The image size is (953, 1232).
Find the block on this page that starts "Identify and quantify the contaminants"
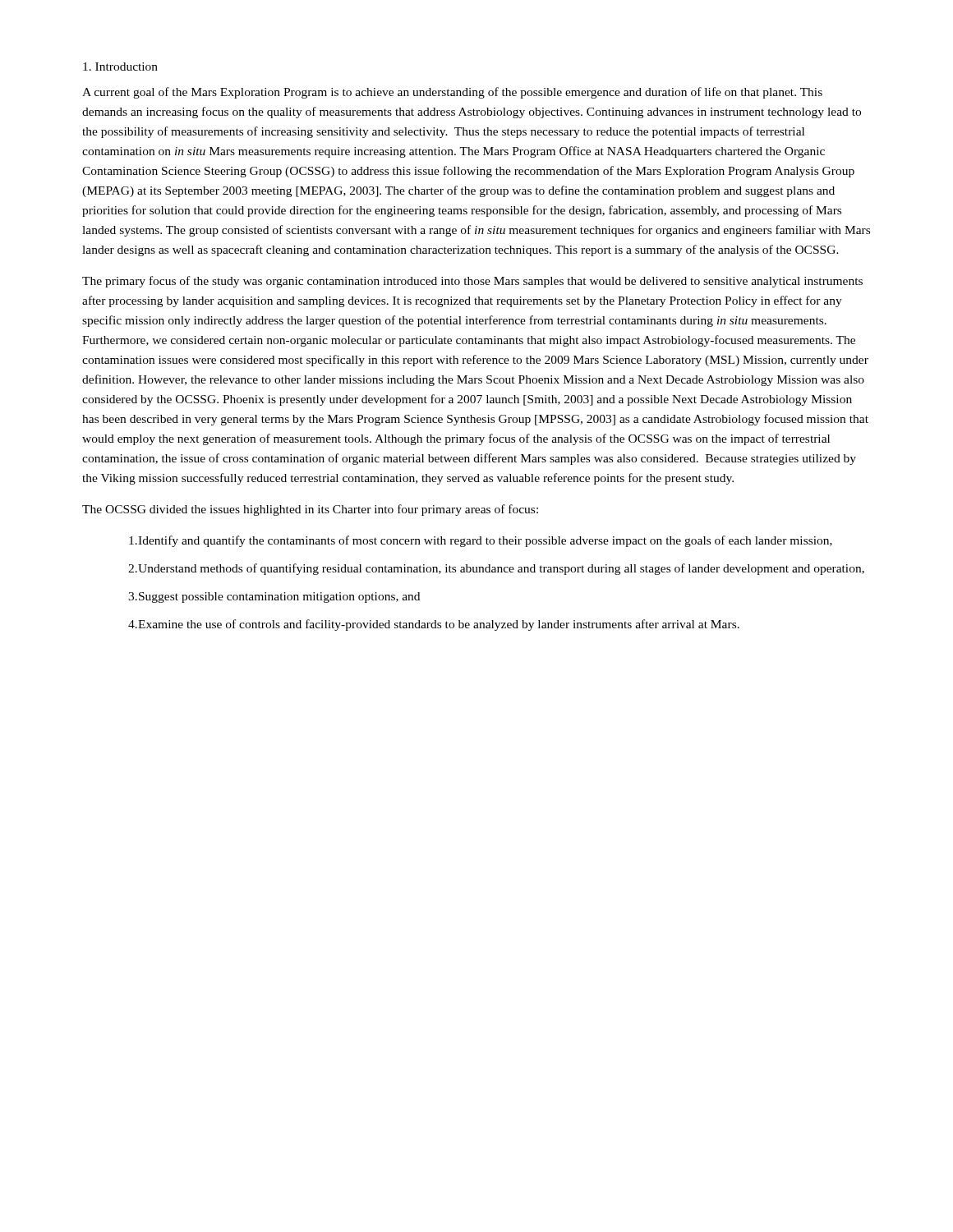[490, 541]
